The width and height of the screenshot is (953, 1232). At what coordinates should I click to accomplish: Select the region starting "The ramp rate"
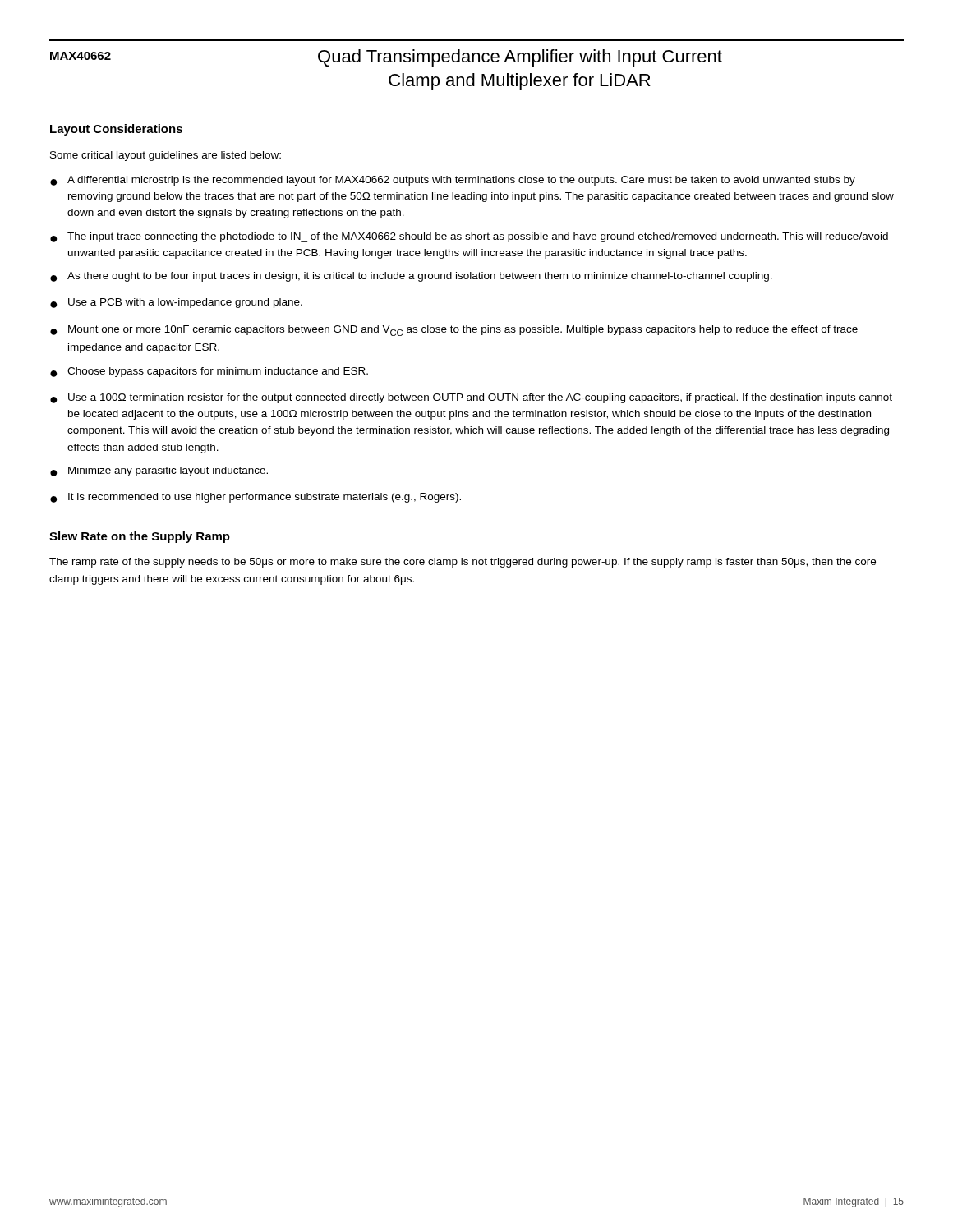click(476, 570)
